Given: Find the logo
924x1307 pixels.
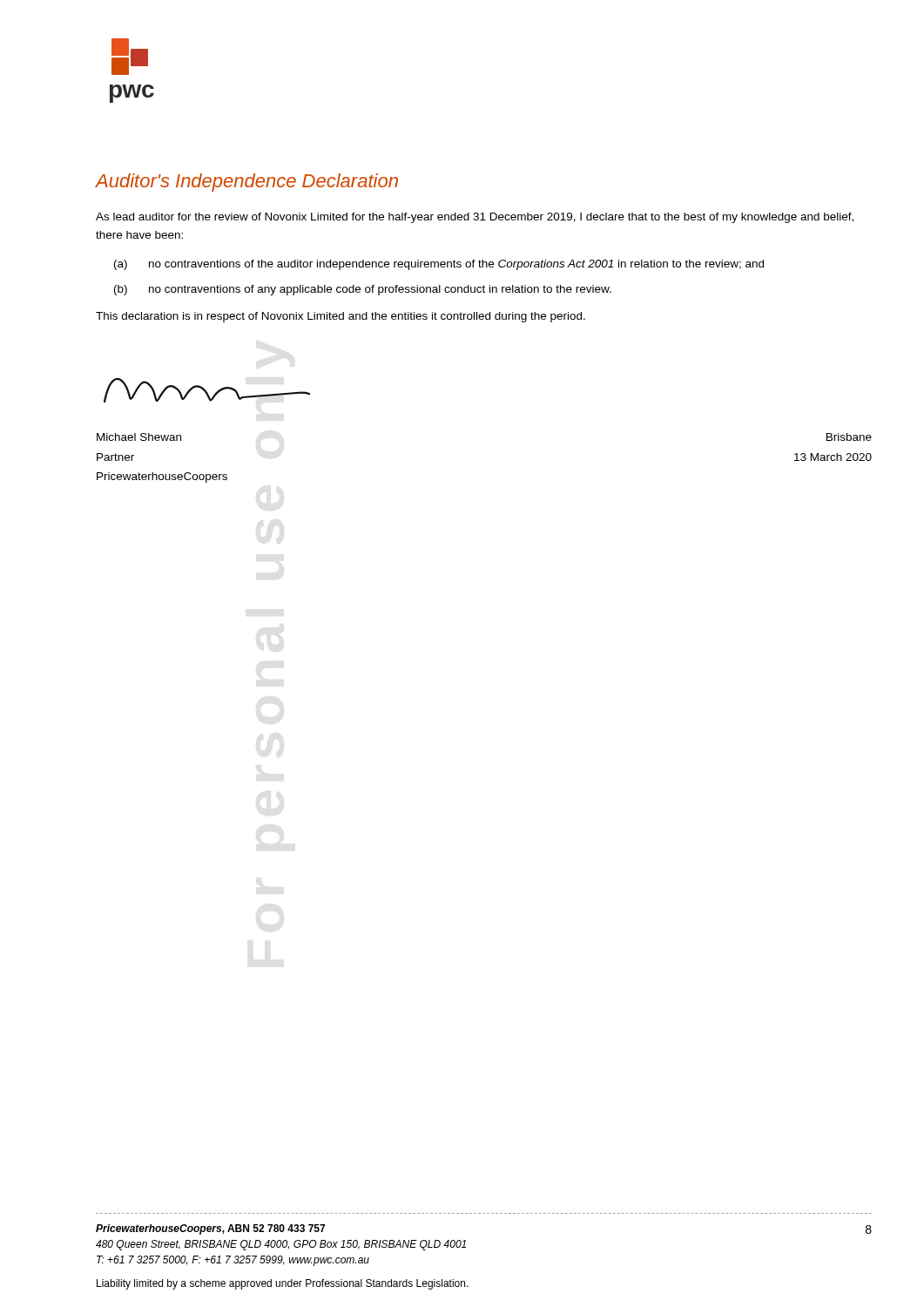Looking at the screenshot, I should [135, 75].
